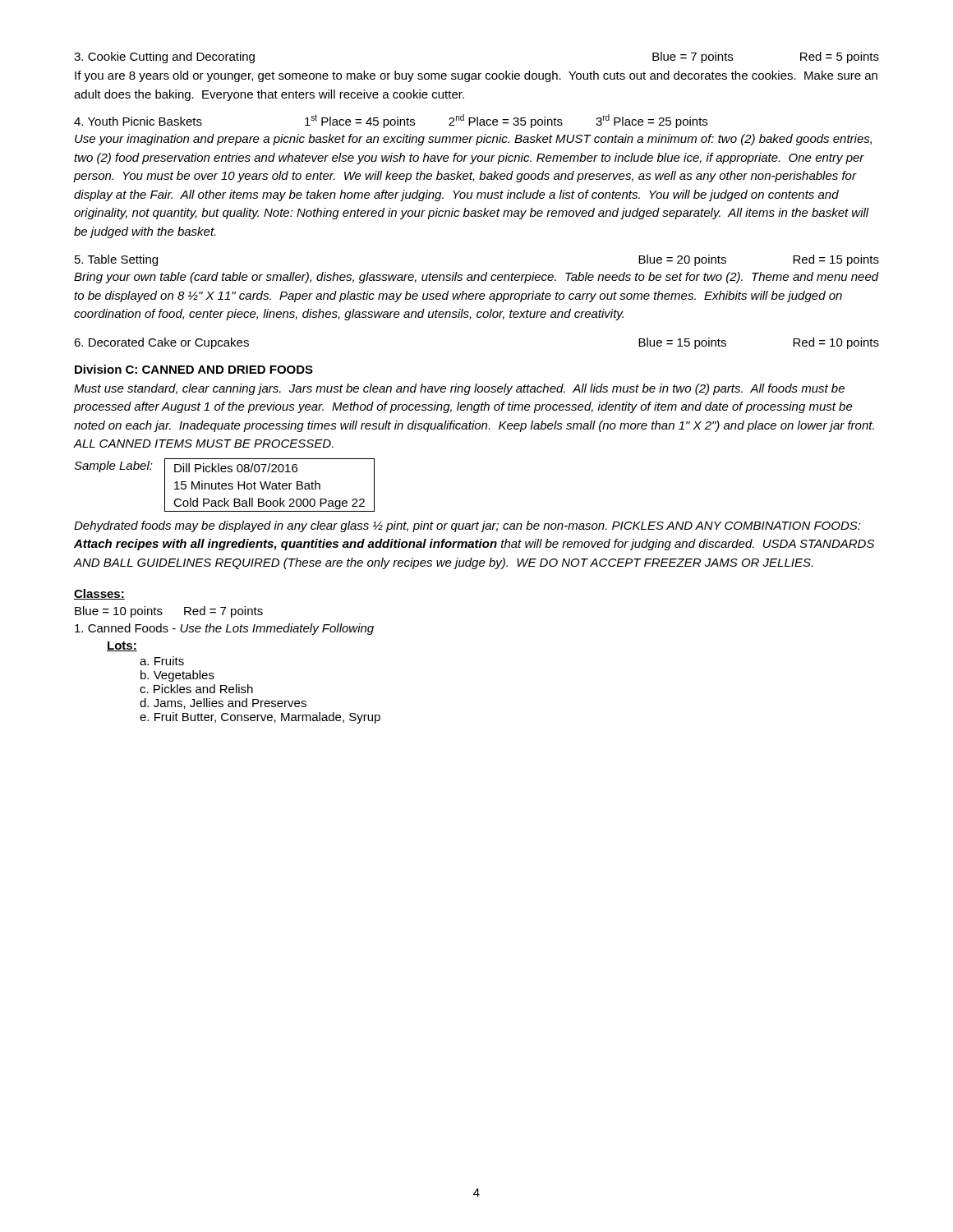Point to the block starting "e. Fruit Butter, Conserve, Marmalade, Syrup"
The image size is (953, 1232).
click(260, 717)
